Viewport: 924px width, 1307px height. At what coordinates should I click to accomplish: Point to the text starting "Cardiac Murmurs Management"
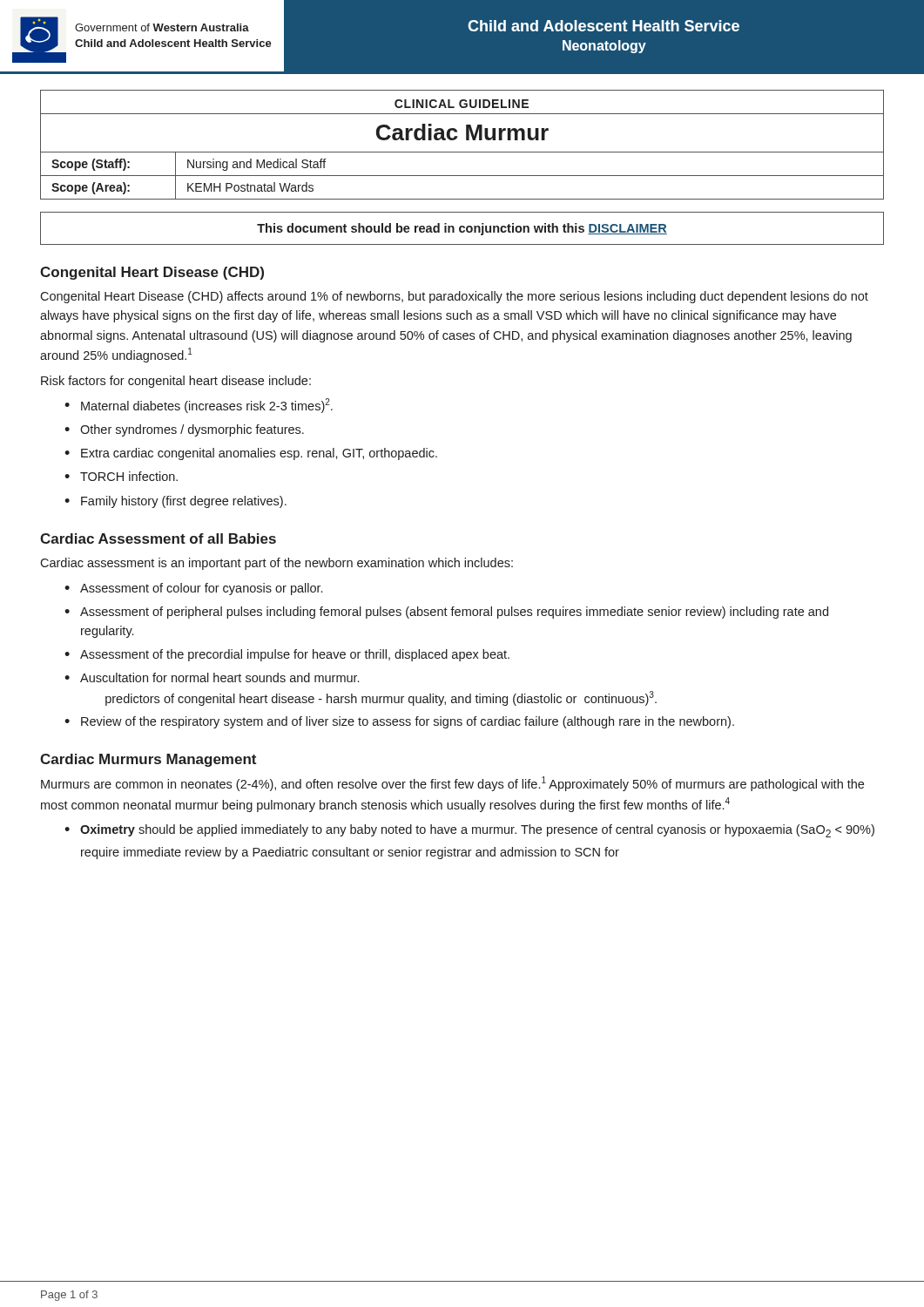[148, 760]
